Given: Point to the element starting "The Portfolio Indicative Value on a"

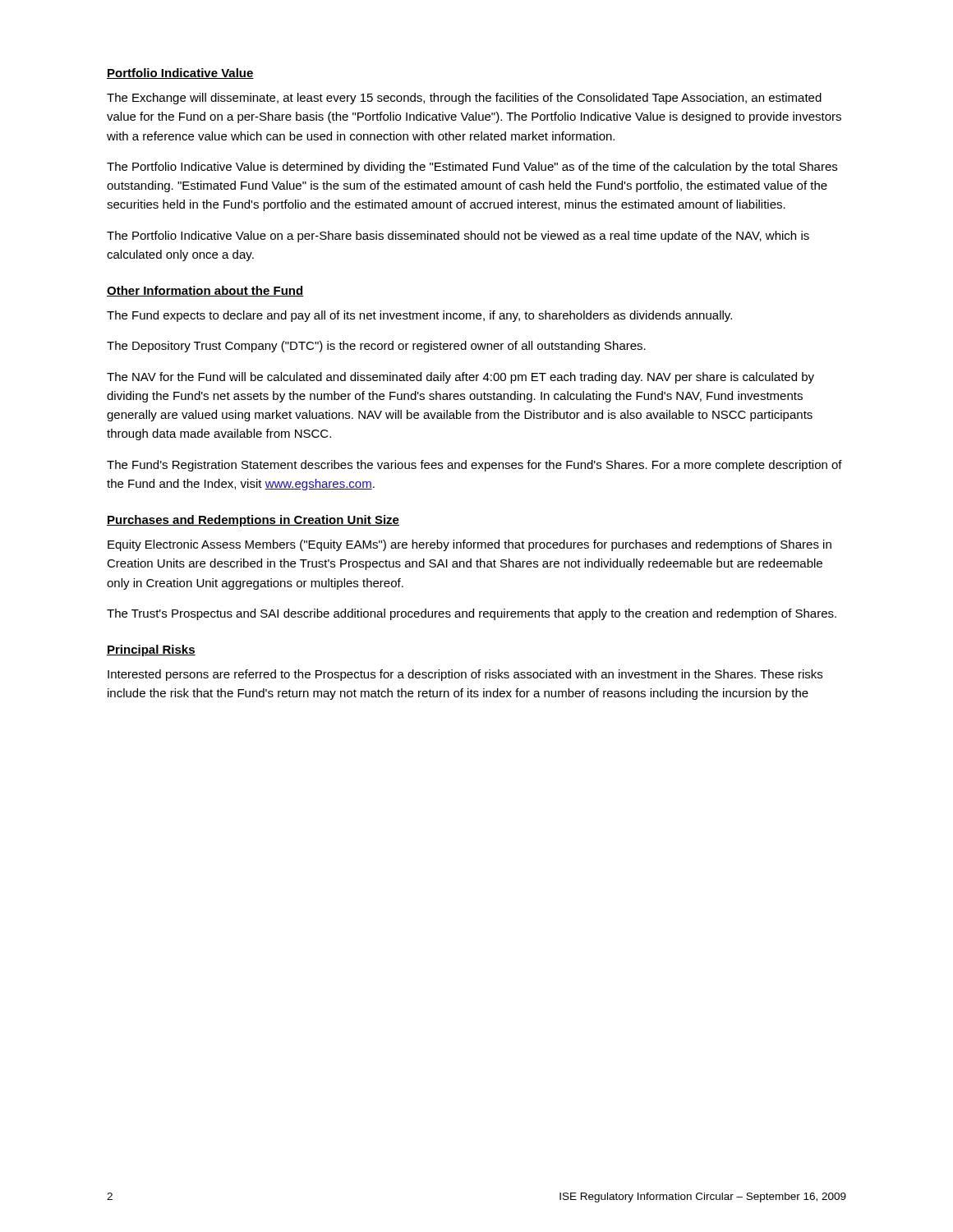Looking at the screenshot, I should click(x=458, y=244).
